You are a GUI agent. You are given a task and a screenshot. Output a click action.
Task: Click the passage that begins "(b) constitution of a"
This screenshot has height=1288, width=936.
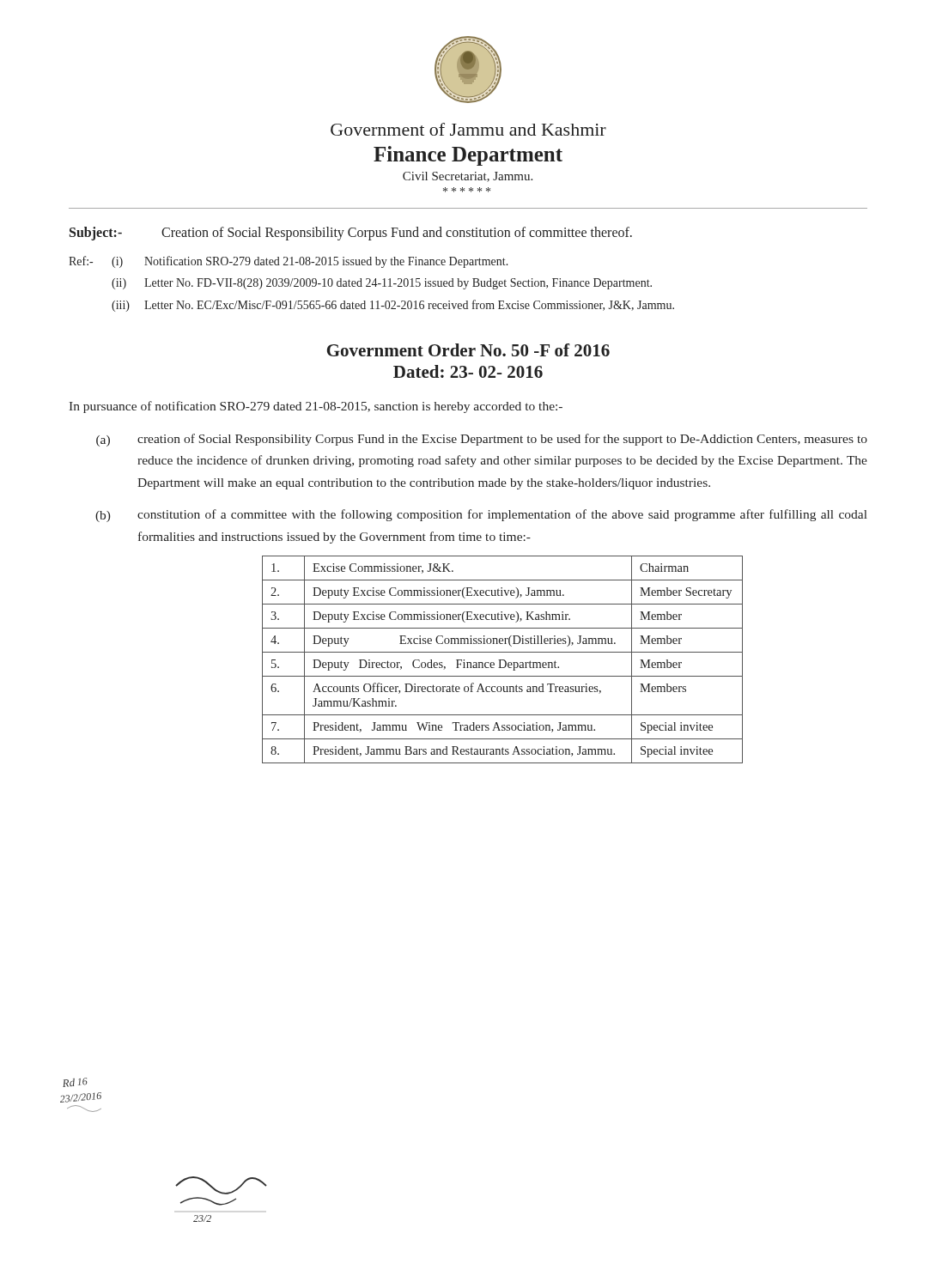pyautogui.click(x=468, y=525)
